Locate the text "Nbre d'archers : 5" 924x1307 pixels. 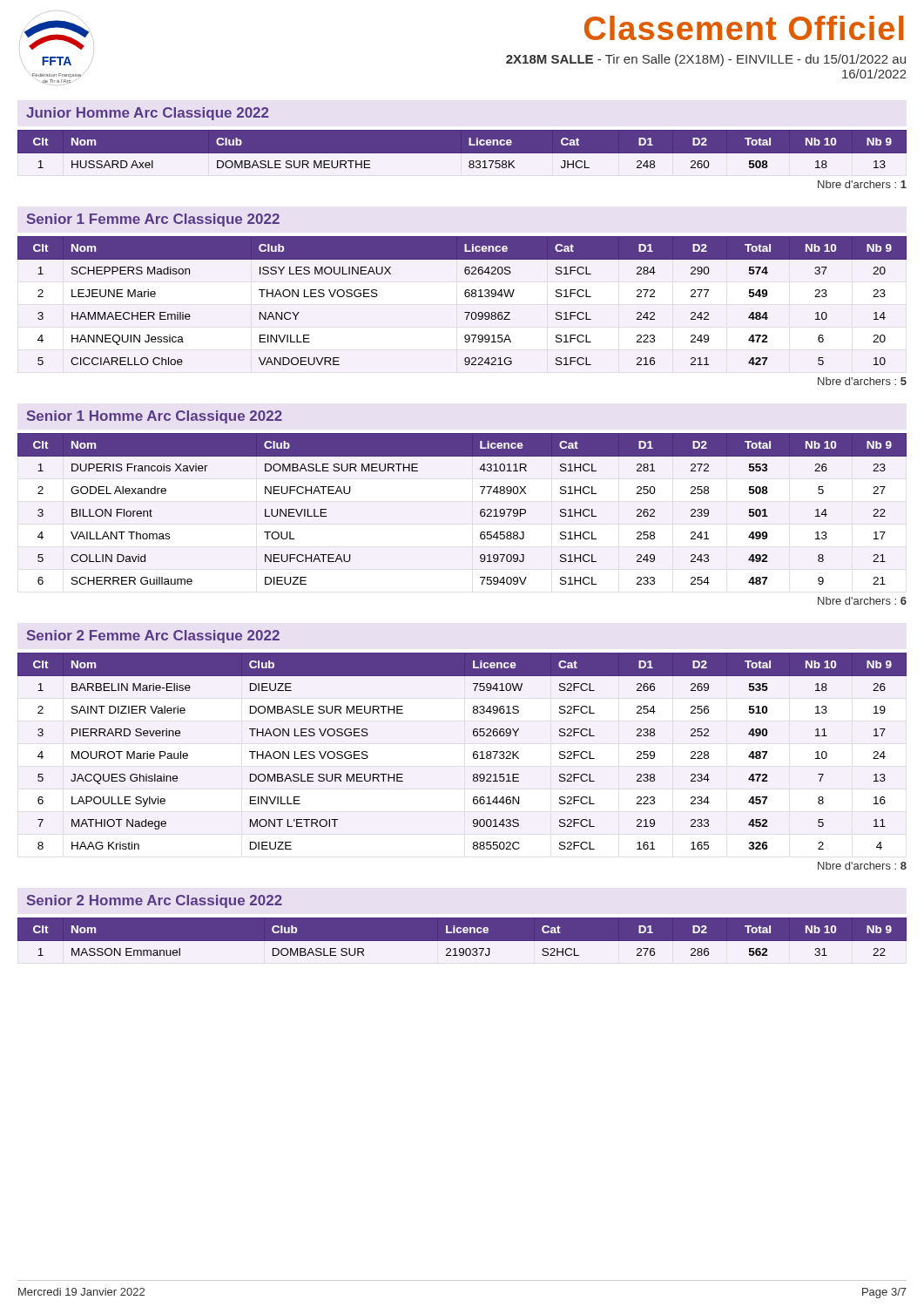[x=862, y=381]
